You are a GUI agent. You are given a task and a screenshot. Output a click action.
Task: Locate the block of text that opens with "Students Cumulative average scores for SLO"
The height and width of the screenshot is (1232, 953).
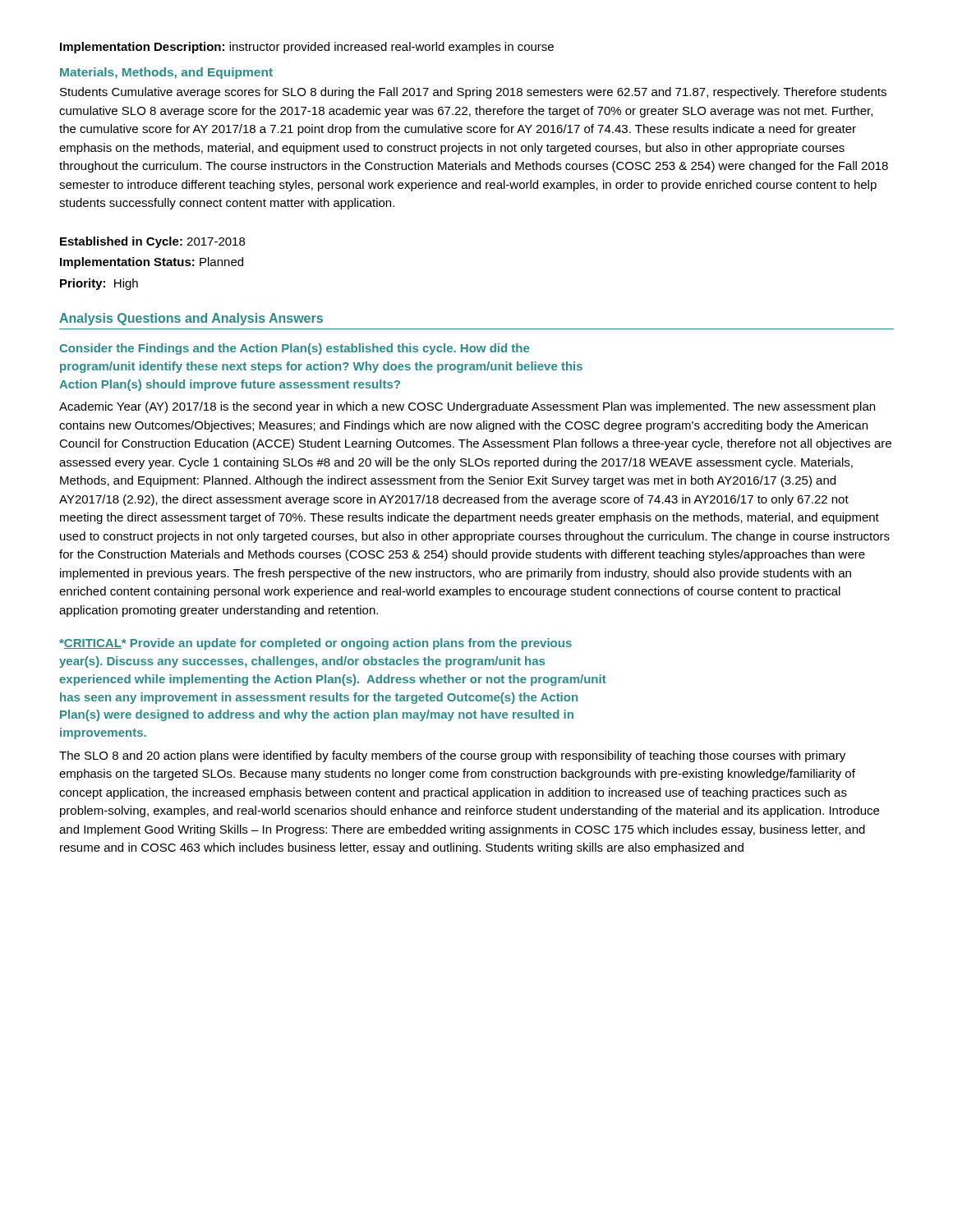476,148
